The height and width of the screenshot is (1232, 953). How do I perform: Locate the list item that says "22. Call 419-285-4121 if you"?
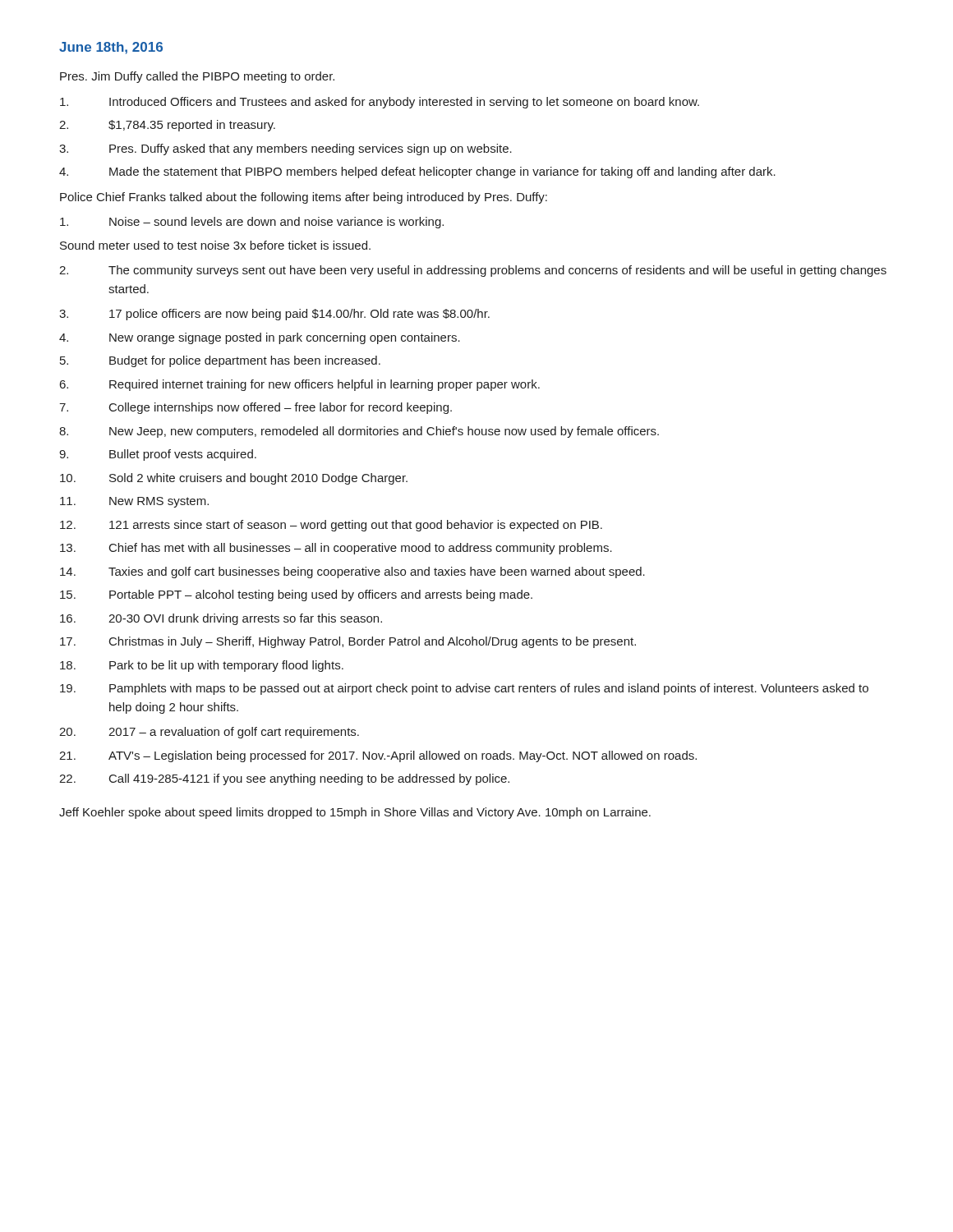coord(476,779)
